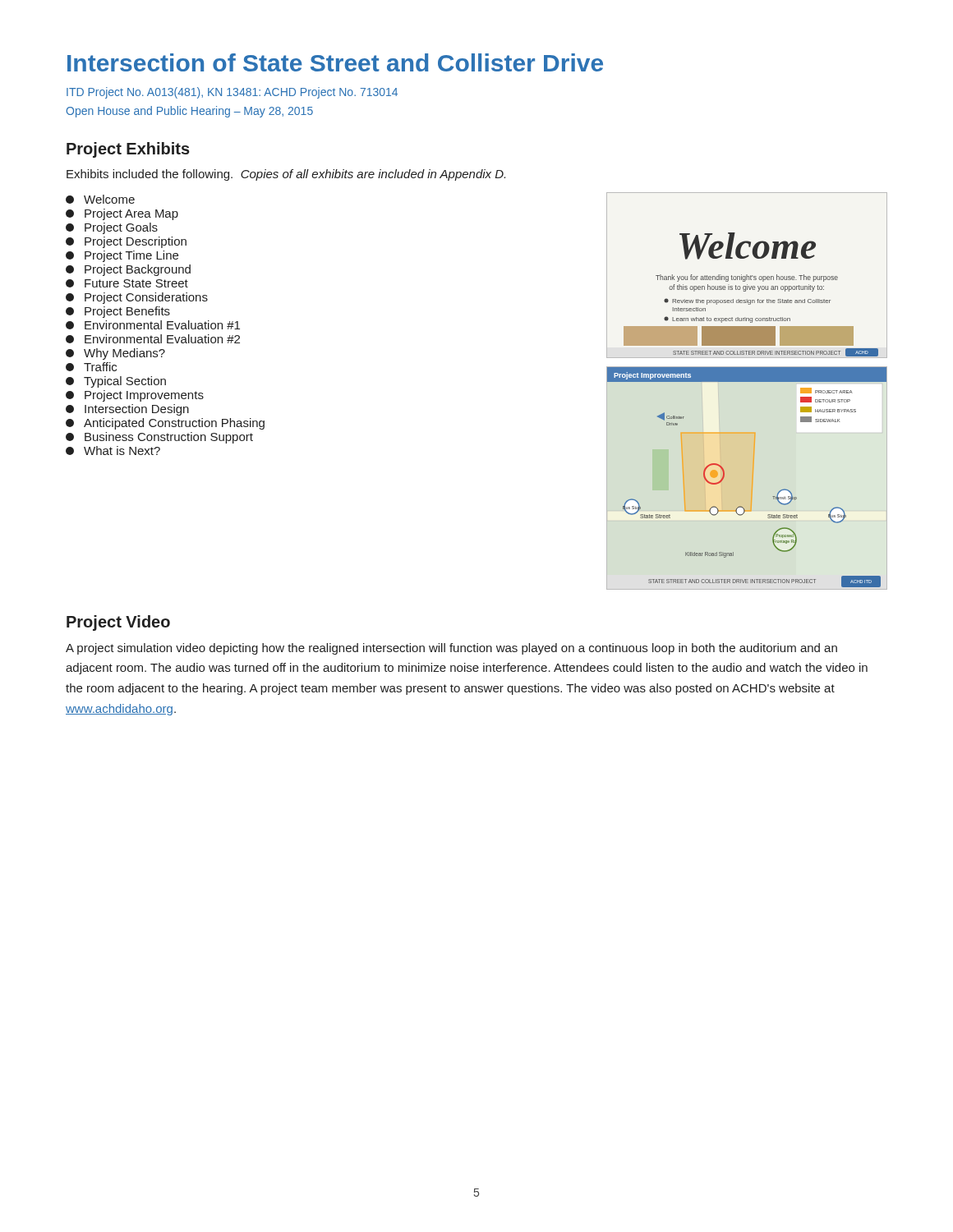The width and height of the screenshot is (953, 1232).
Task: Click on the list item with the text "Typical Section"
Action: click(x=116, y=380)
